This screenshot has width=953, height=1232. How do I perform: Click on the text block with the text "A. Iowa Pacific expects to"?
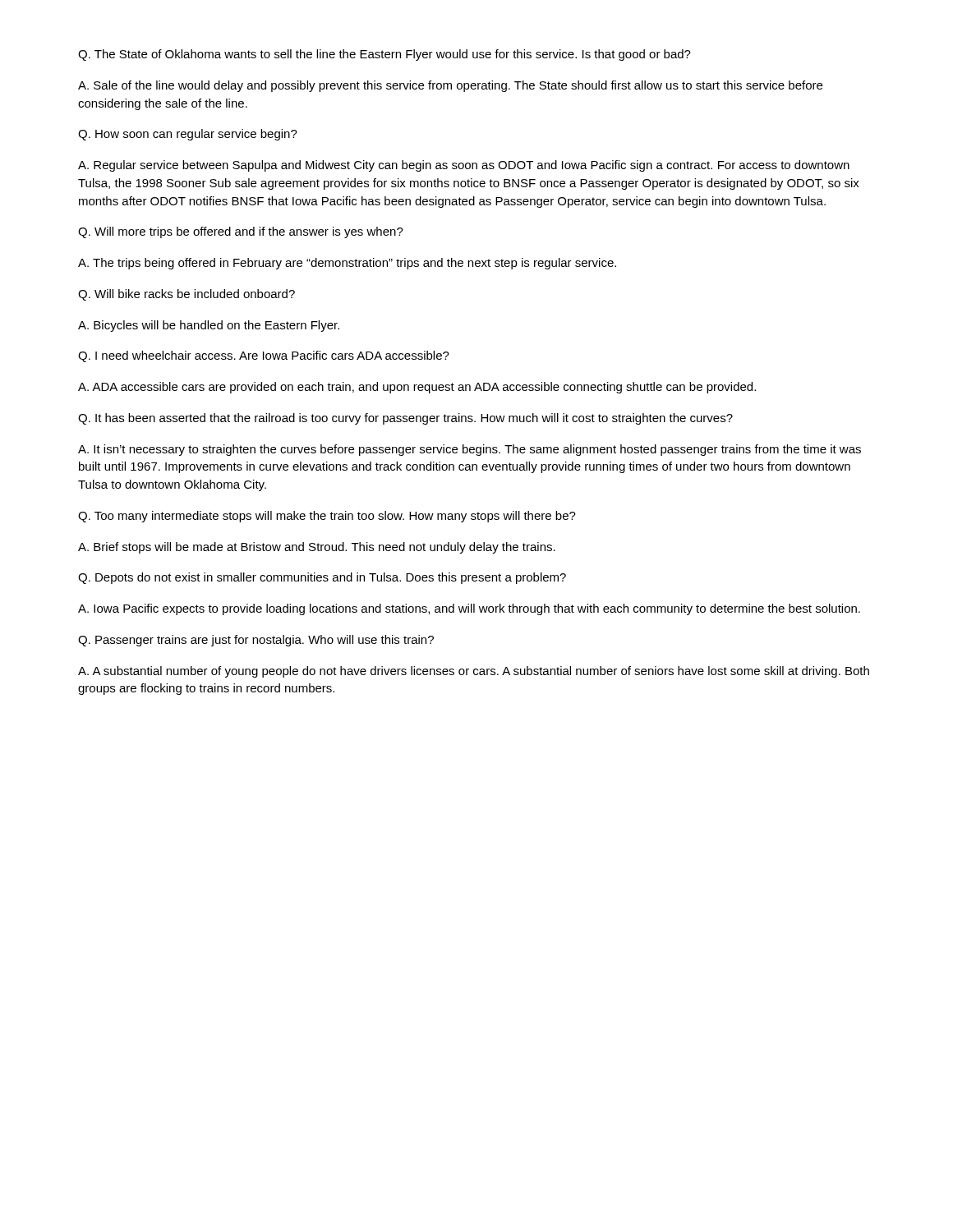[x=476, y=609]
